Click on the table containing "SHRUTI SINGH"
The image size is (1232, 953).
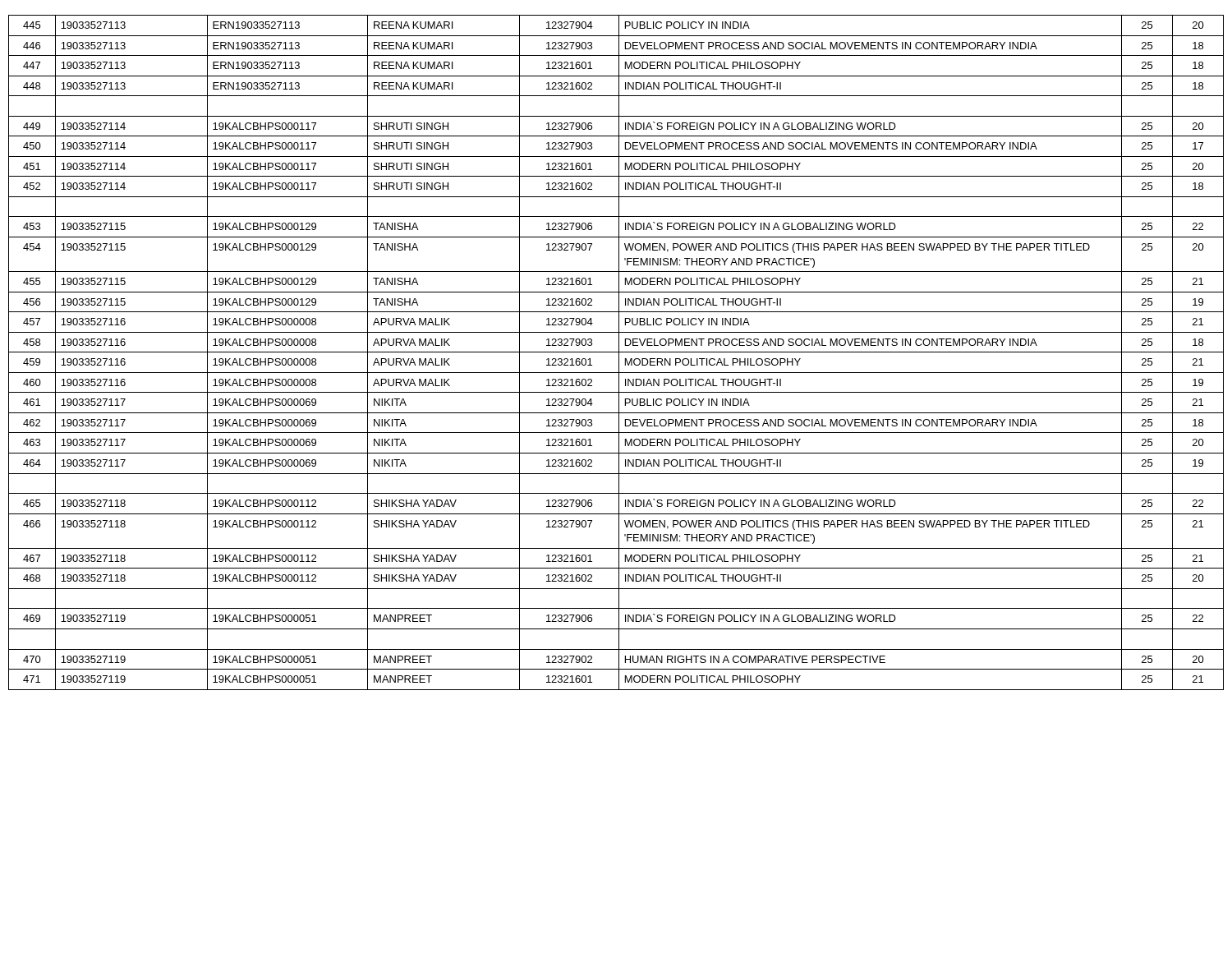[616, 352]
